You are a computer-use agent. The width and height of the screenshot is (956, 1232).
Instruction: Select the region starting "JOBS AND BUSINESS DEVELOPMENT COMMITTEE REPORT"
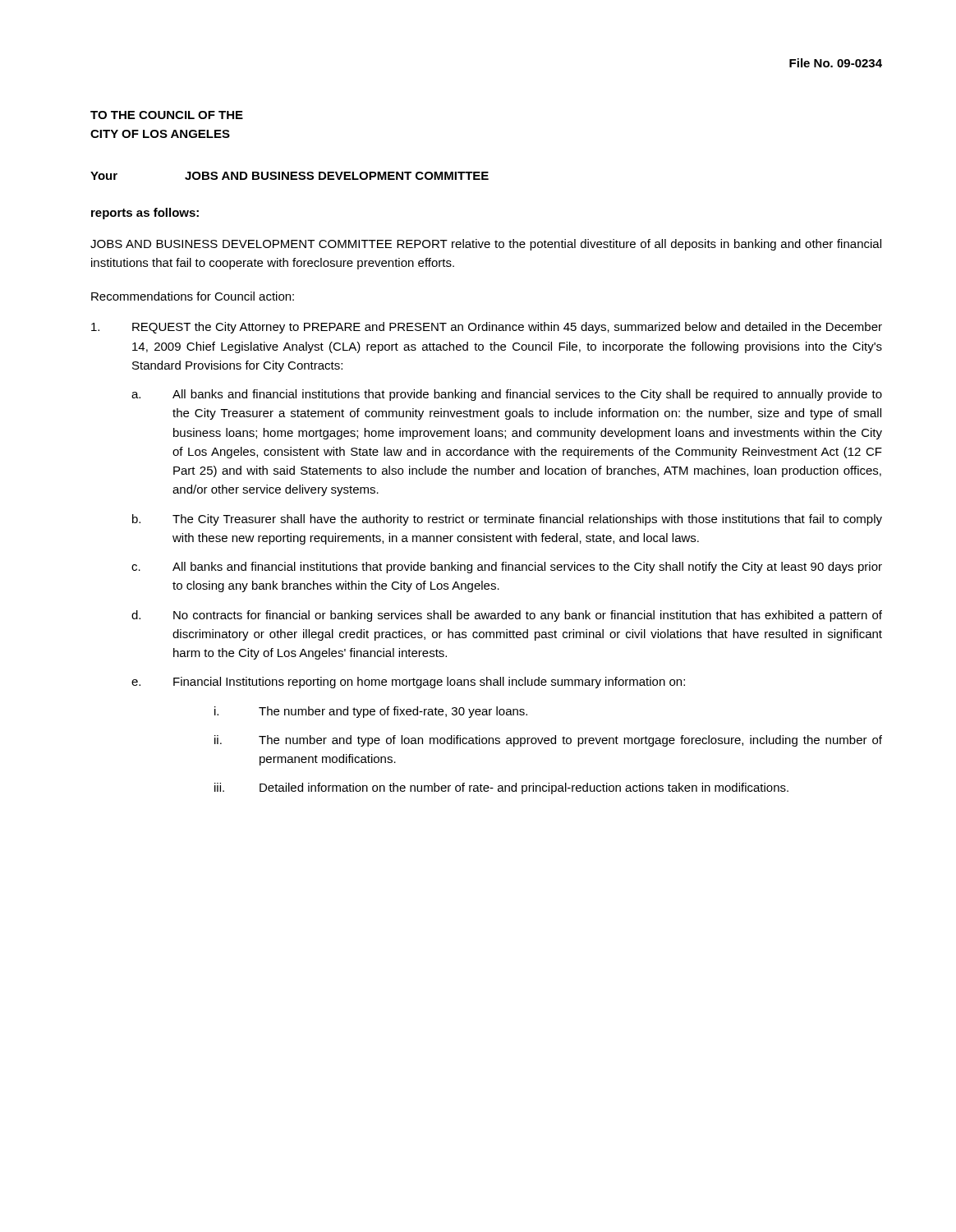[486, 253]
